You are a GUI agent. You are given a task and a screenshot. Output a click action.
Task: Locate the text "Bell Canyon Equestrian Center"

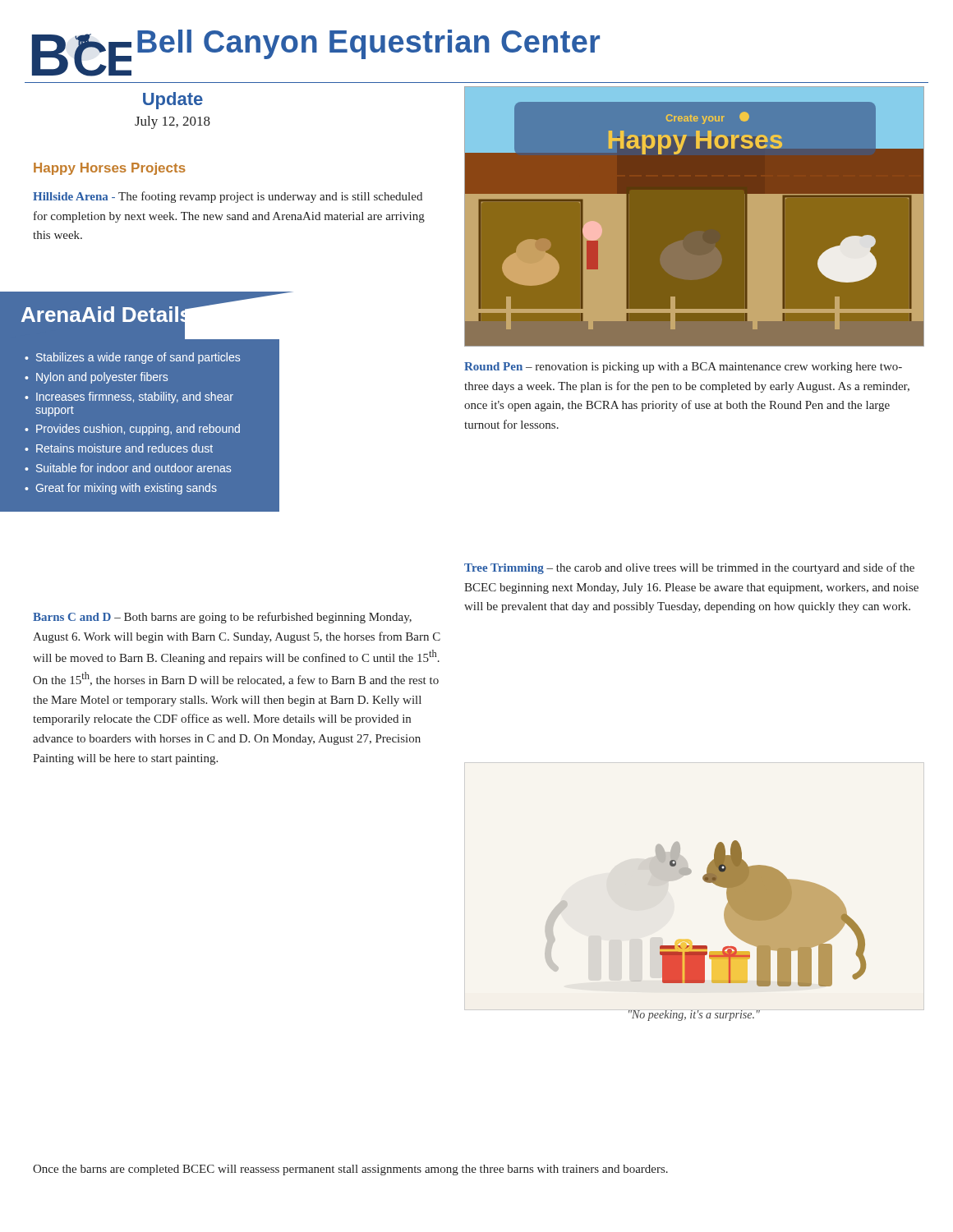(368, 42)
